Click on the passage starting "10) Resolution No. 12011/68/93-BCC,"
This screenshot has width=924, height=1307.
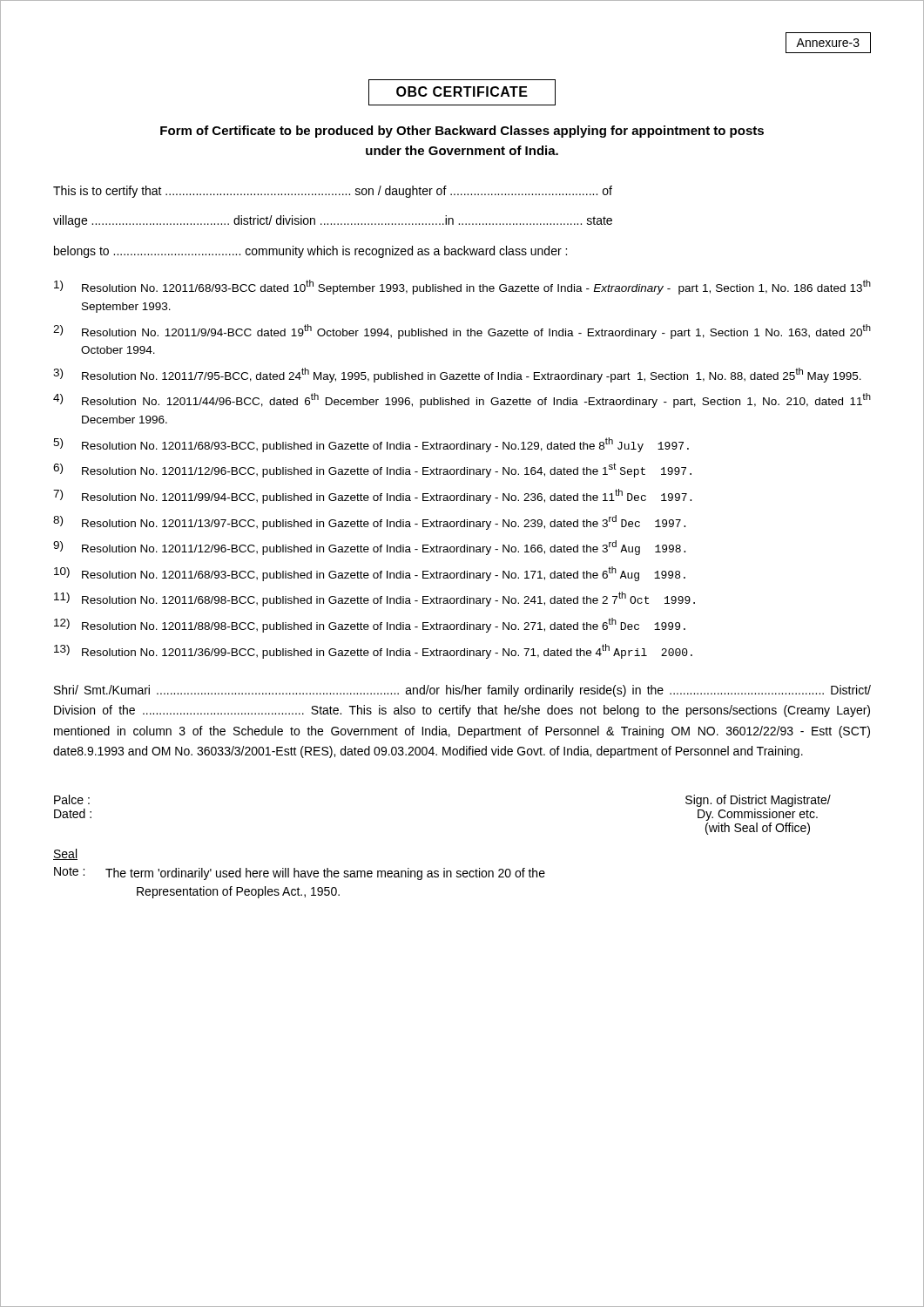click(x=462, y=574)
